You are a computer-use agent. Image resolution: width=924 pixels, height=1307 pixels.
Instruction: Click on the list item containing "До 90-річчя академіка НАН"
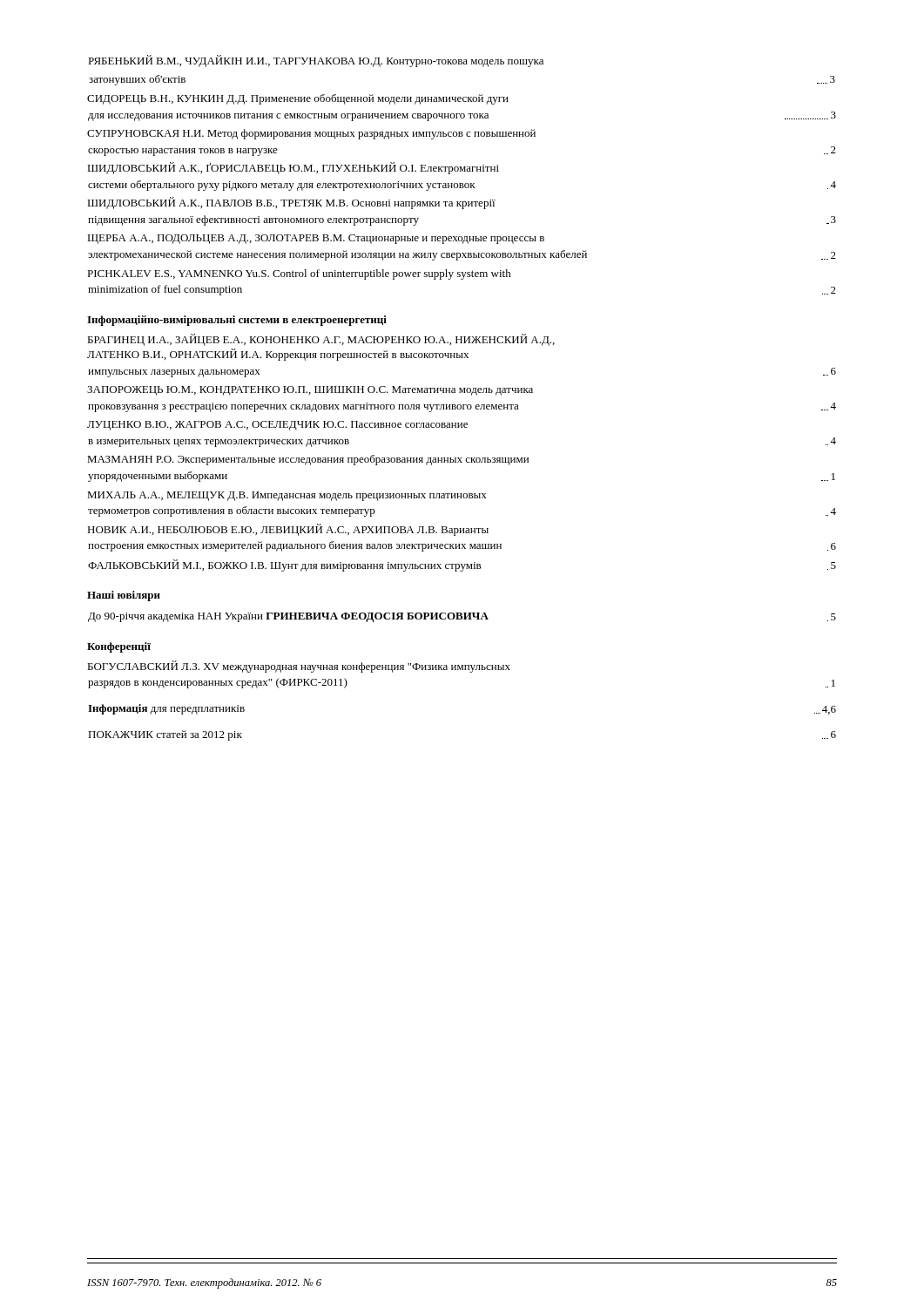[462, 616]
